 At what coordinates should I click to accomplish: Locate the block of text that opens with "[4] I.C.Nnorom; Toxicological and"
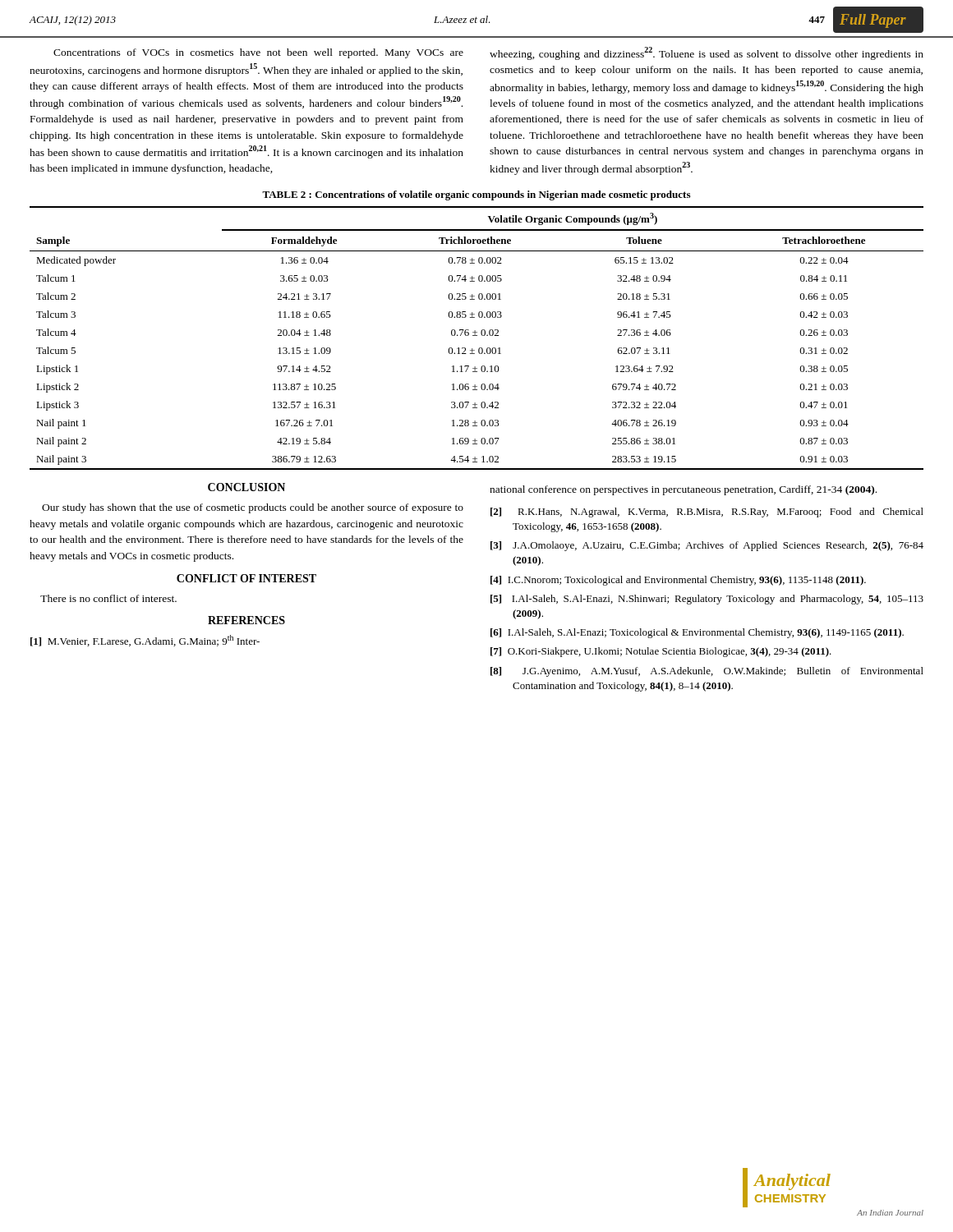pyautogui.click(x=678, y=579)
